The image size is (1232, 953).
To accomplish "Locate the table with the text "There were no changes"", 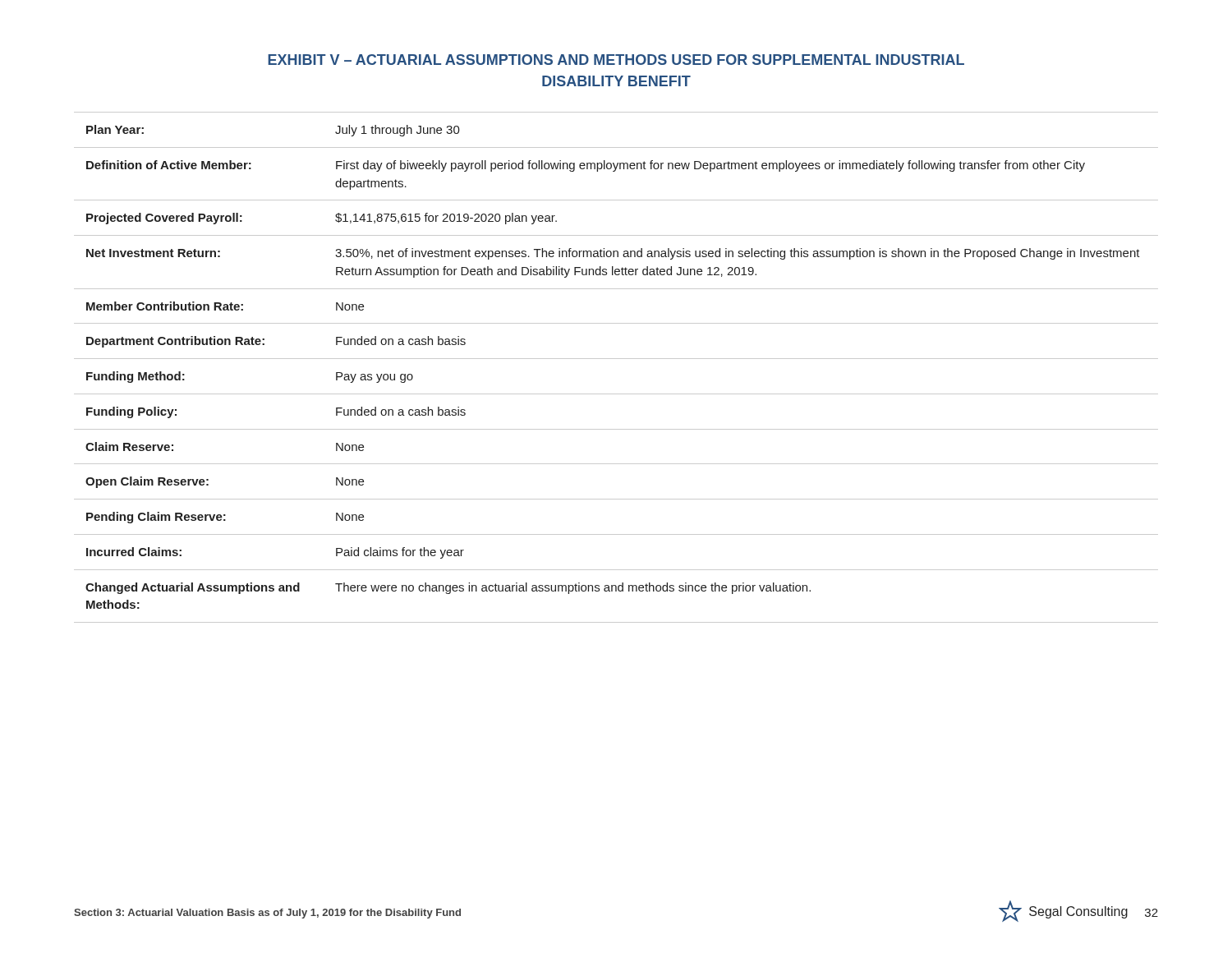I will point(616,367).
